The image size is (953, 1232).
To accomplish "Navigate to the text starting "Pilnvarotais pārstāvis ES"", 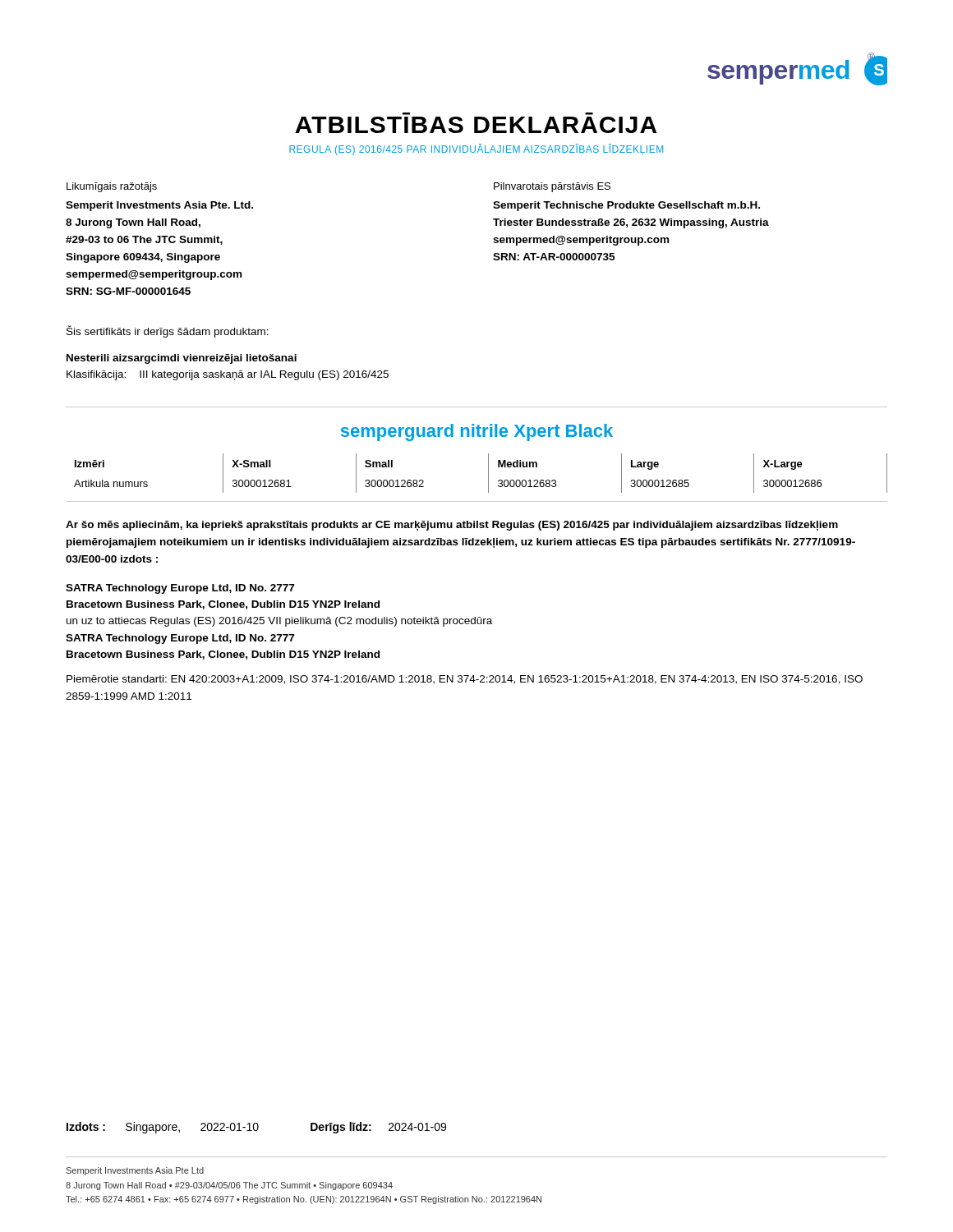I will [552, 186].
